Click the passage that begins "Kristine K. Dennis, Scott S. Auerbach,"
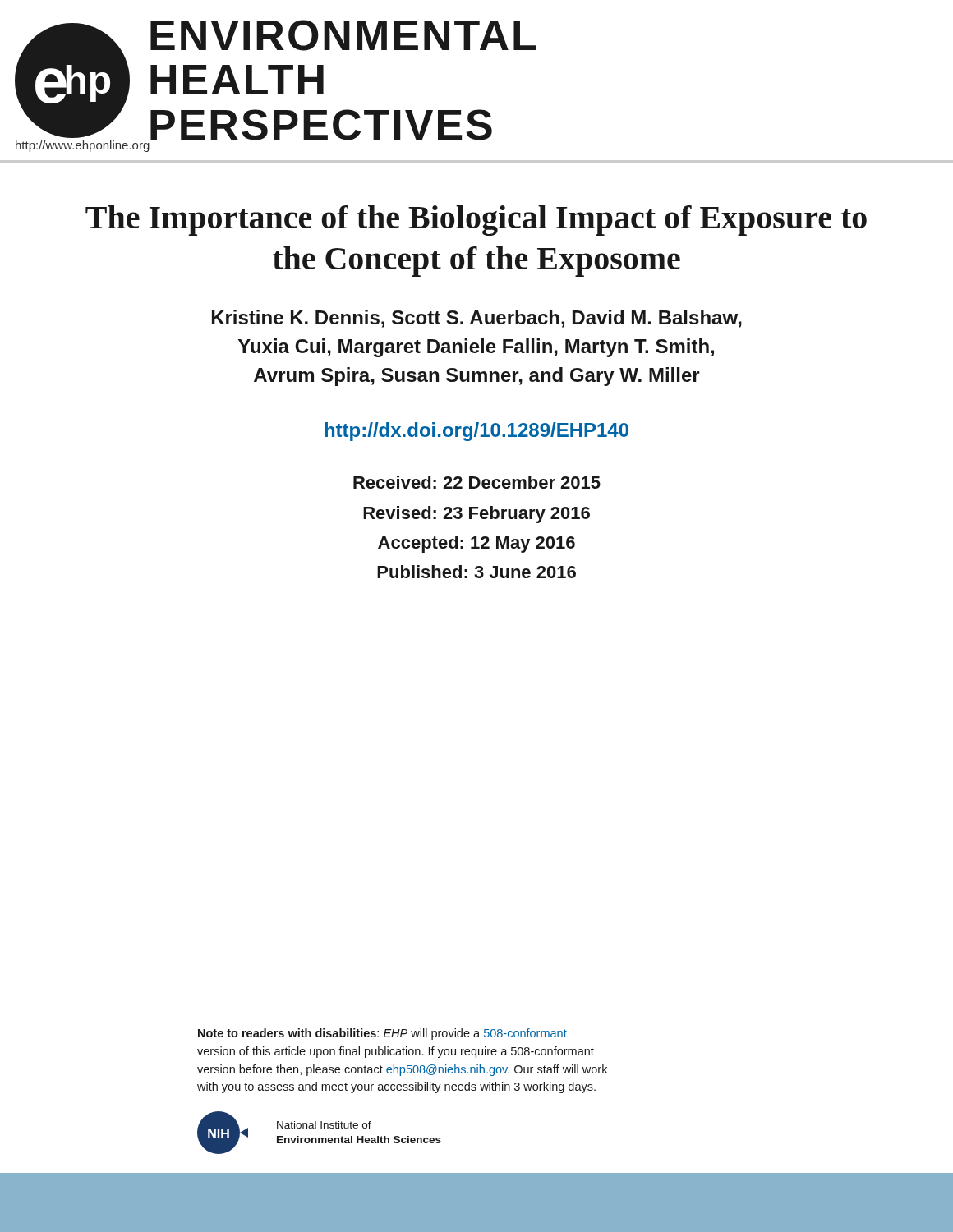Viewport: 953px width, 1232px height. click(476, 346)
